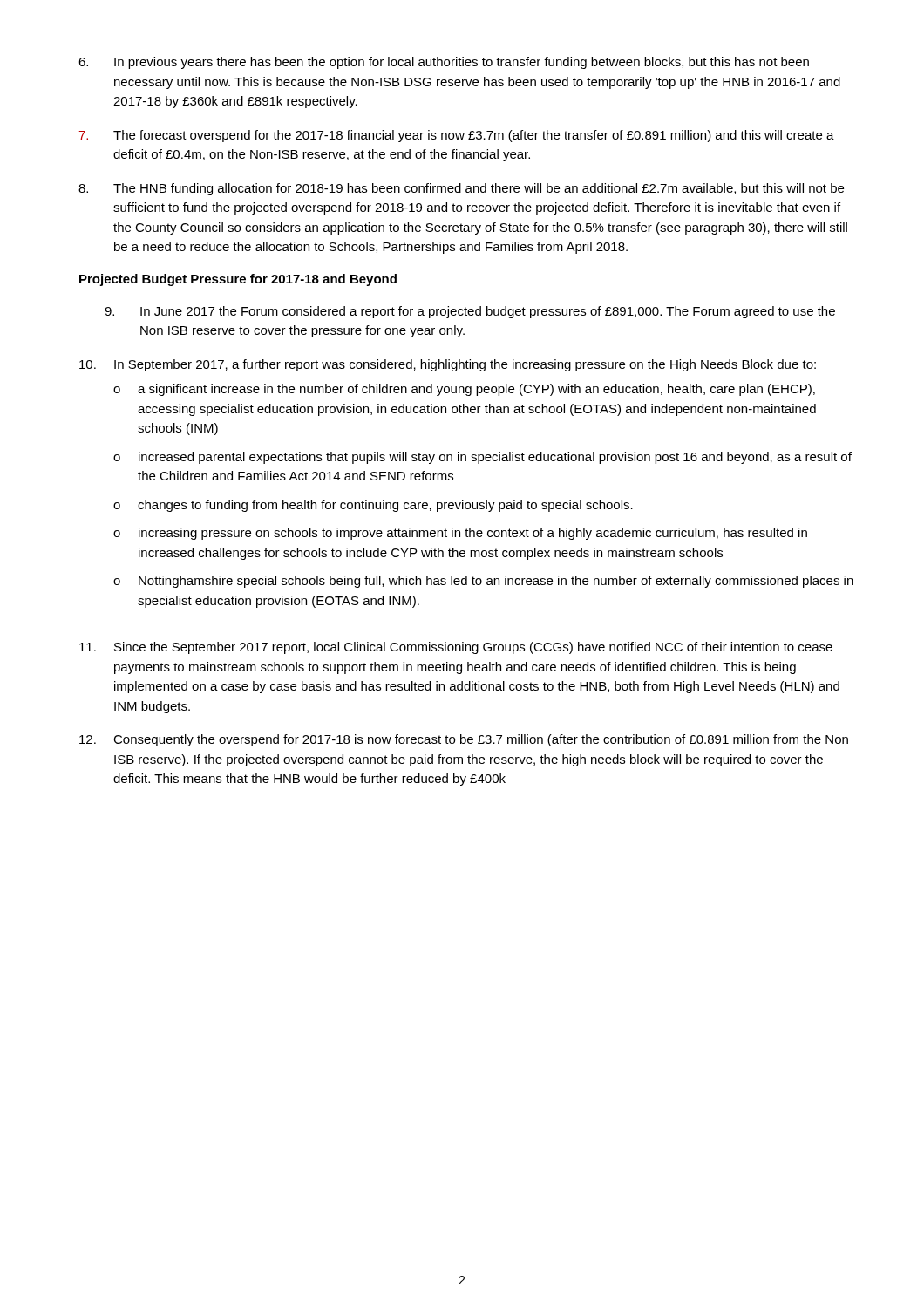Locate the block of text that opens with "11. Since the September 2017 report, local"
Screen dimensions: 1308x924
(x=466, y=677)
